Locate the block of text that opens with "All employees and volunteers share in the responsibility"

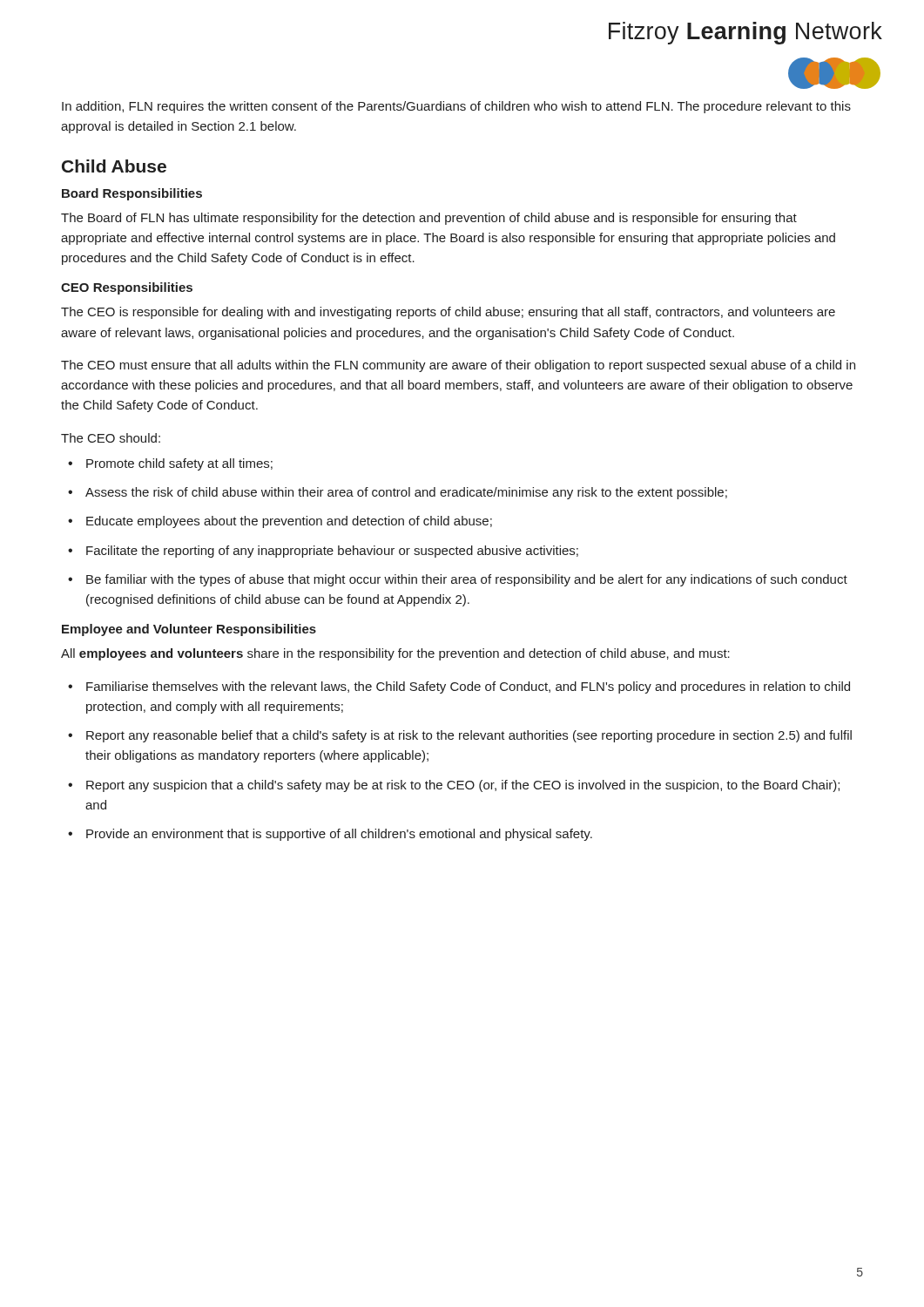(396, 653)
